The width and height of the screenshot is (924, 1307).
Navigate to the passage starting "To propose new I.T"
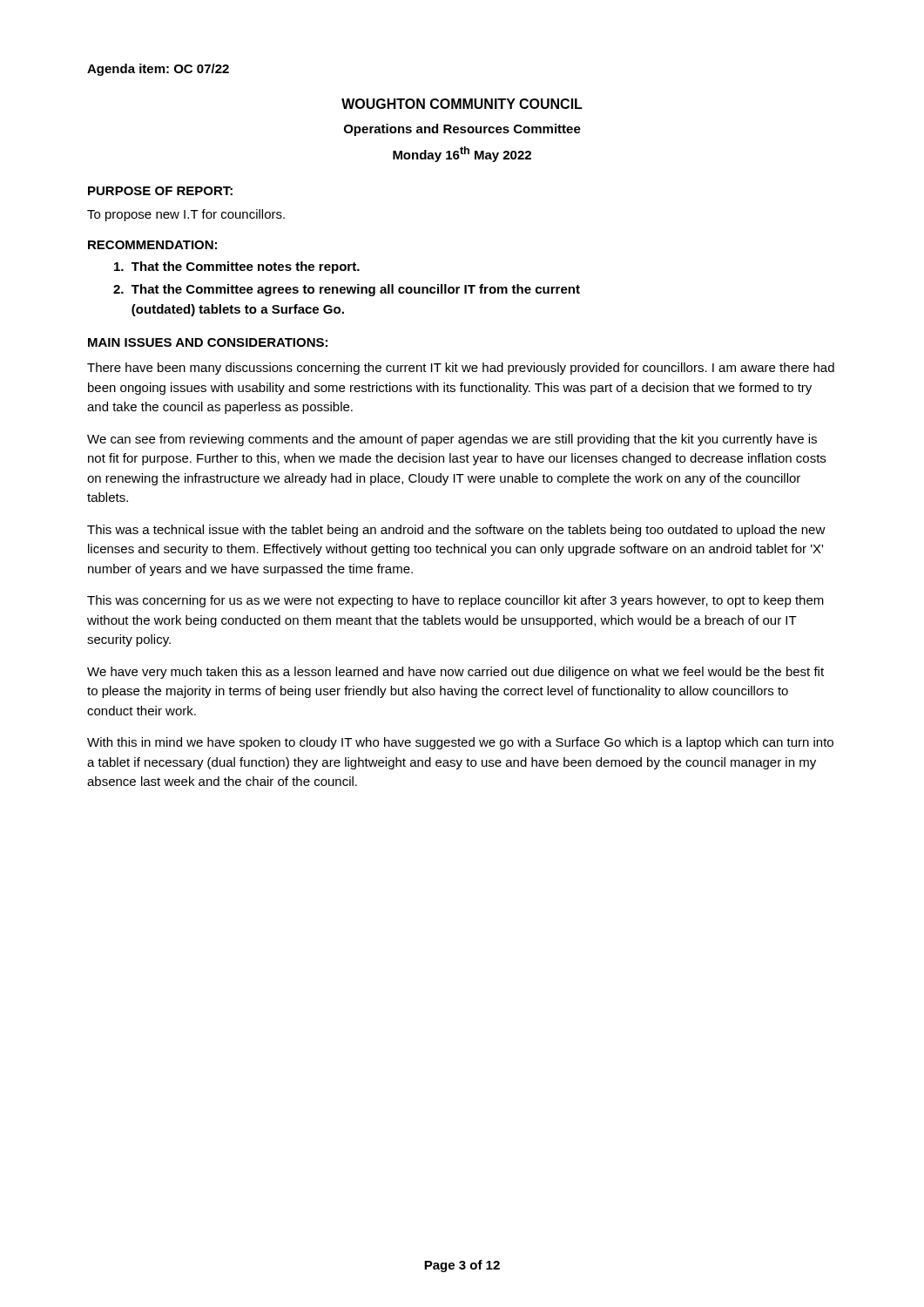pyautogui.click(x=186, y=214)
